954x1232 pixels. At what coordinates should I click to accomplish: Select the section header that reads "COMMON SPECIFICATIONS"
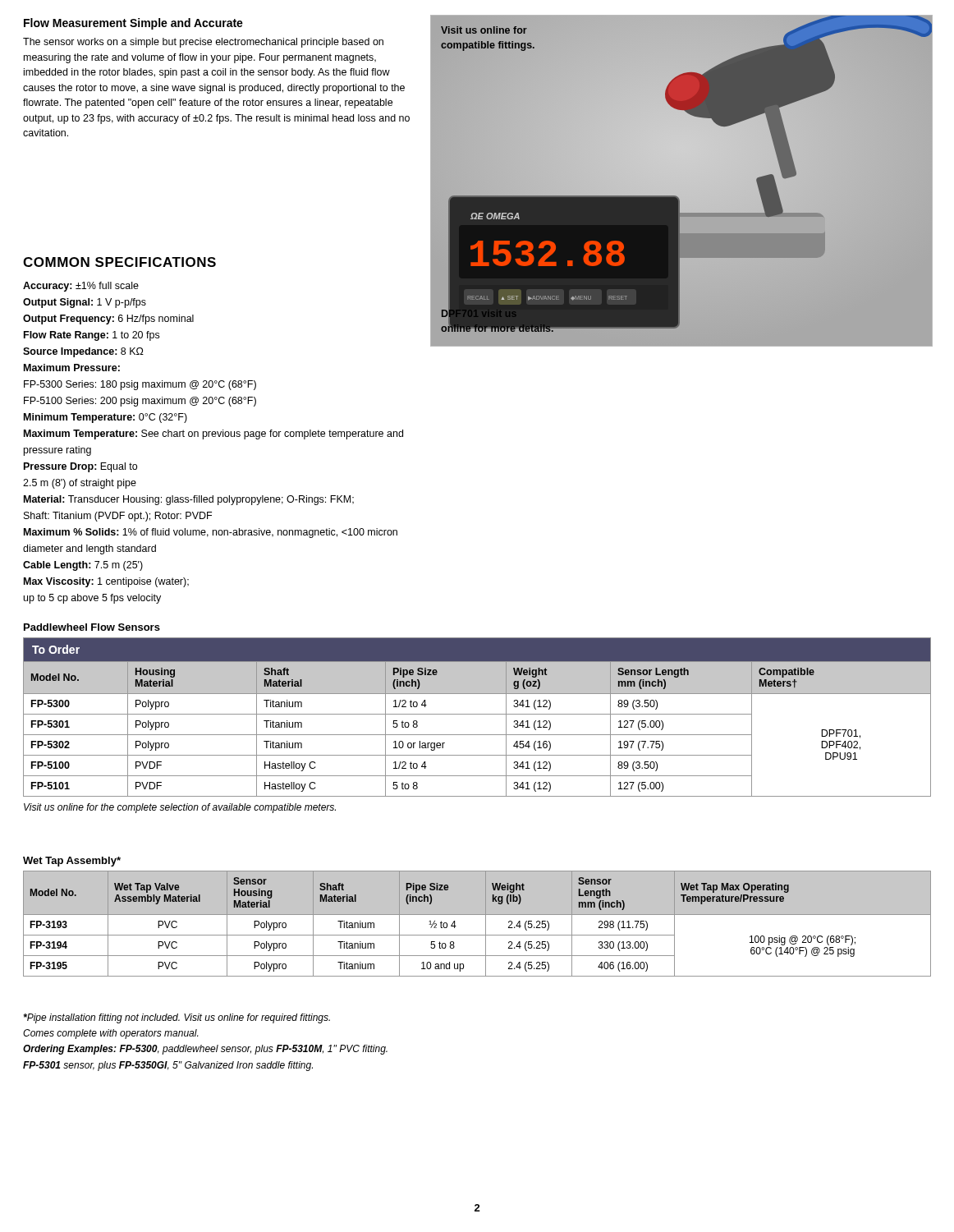[x=120, y=262]
